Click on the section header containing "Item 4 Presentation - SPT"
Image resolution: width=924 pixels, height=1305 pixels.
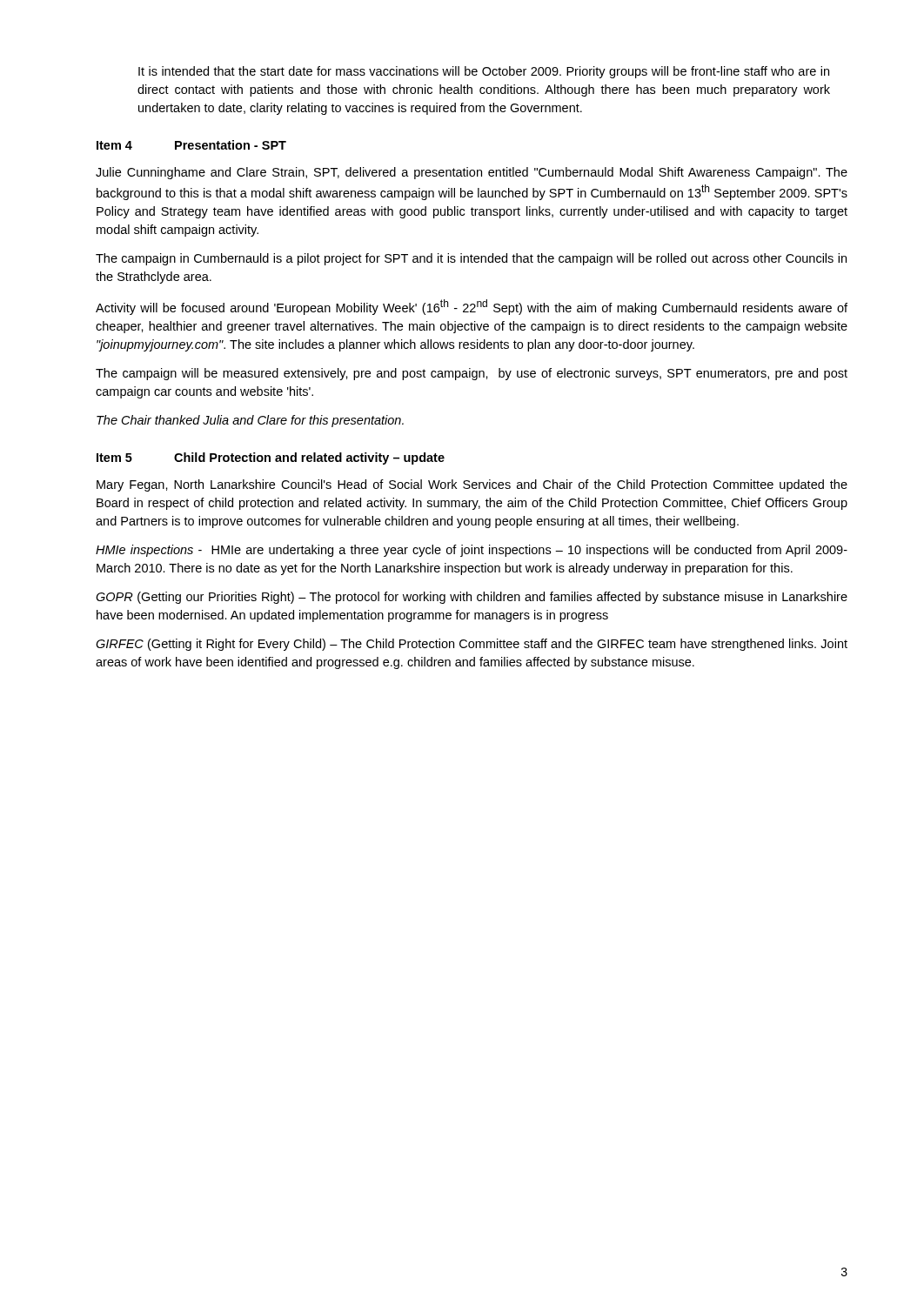191,146
